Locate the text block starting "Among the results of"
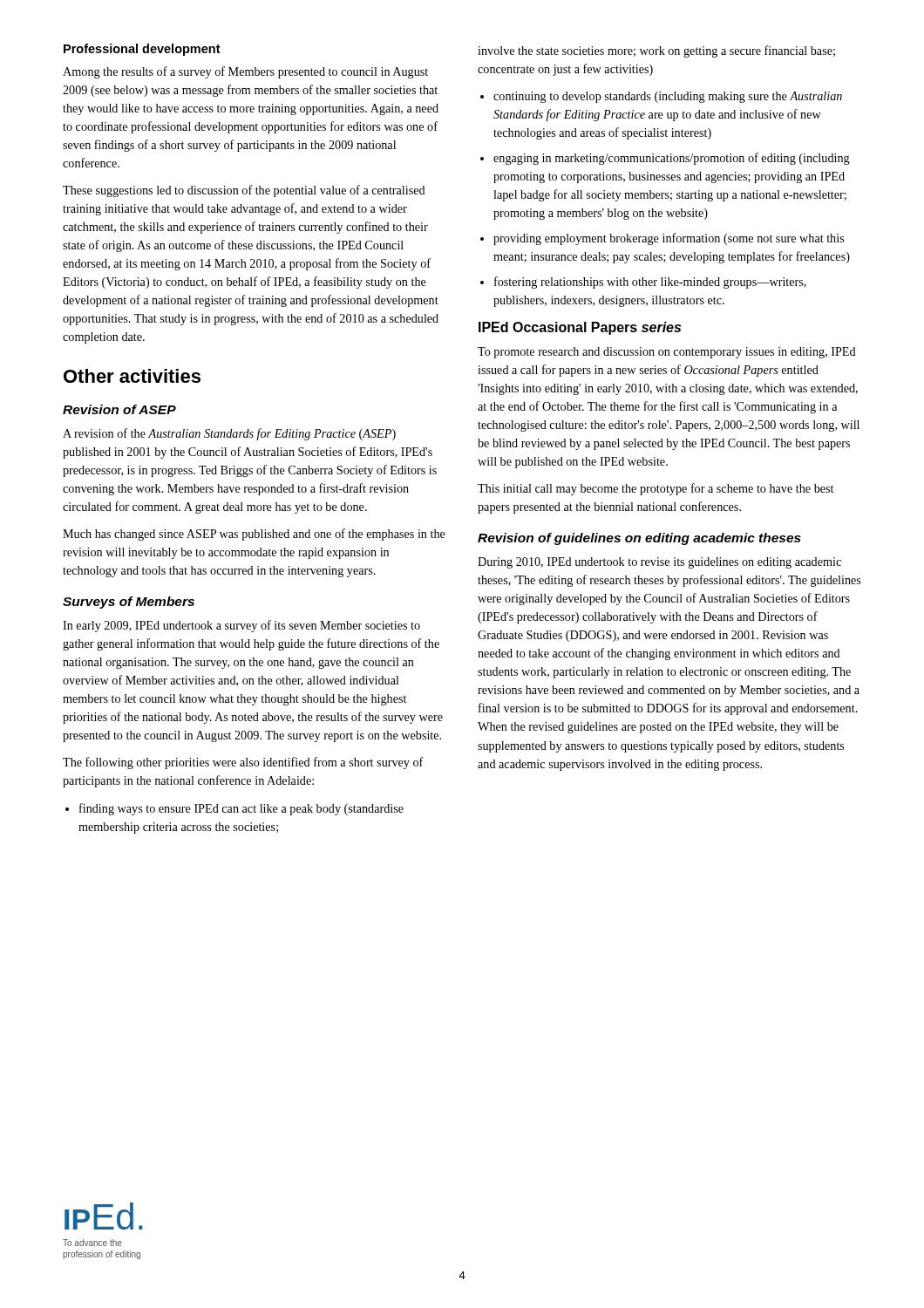The height and width of the screenshot is (1308, 924). pos(255,118)
